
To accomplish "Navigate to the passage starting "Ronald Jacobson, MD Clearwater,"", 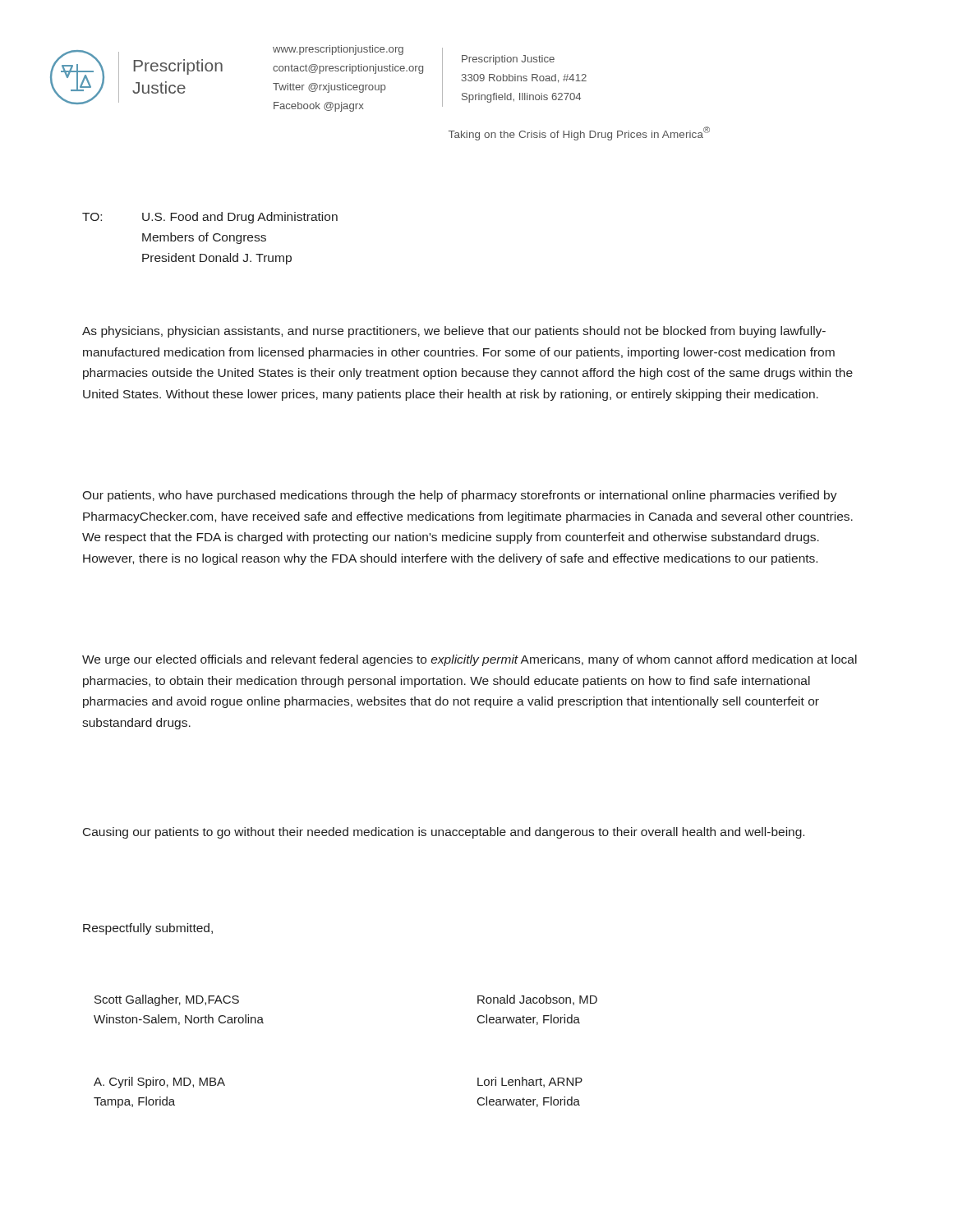I will 537,1009.
